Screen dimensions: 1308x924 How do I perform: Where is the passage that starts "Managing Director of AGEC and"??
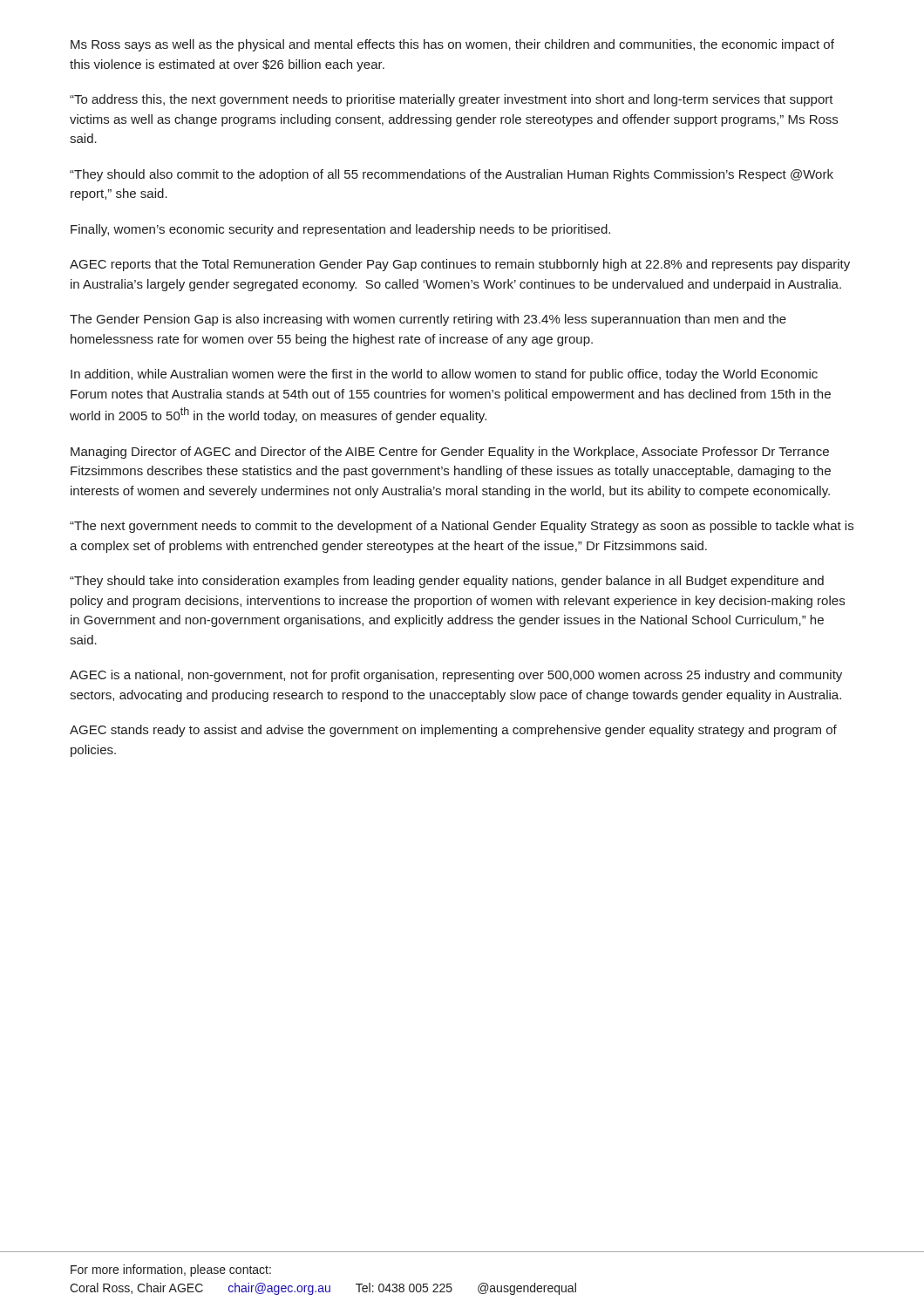pyautogui.click(x=450, y=470)
